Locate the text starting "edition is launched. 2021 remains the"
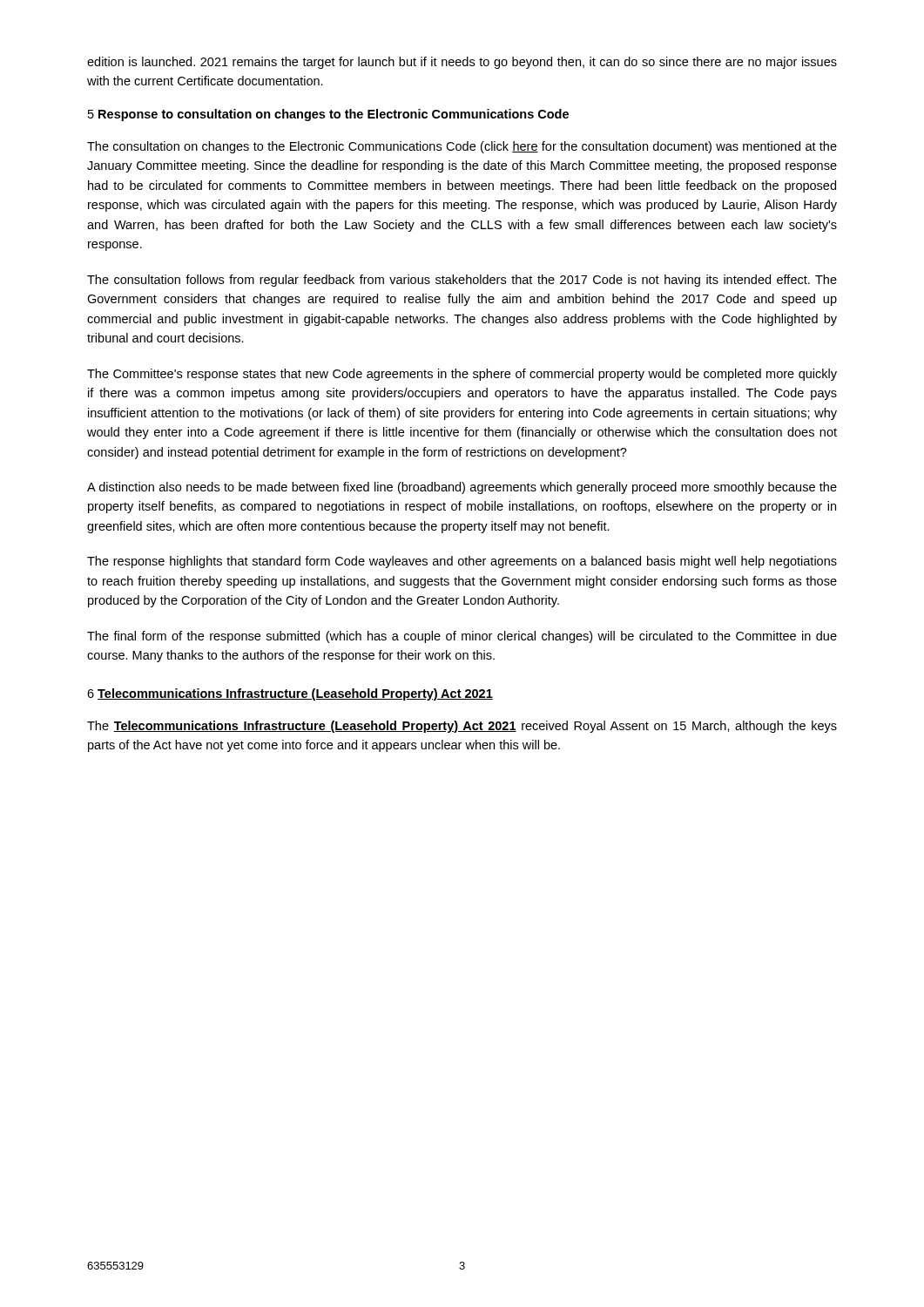This screenshot has height=1307, width=924. (x=462, y=72)
